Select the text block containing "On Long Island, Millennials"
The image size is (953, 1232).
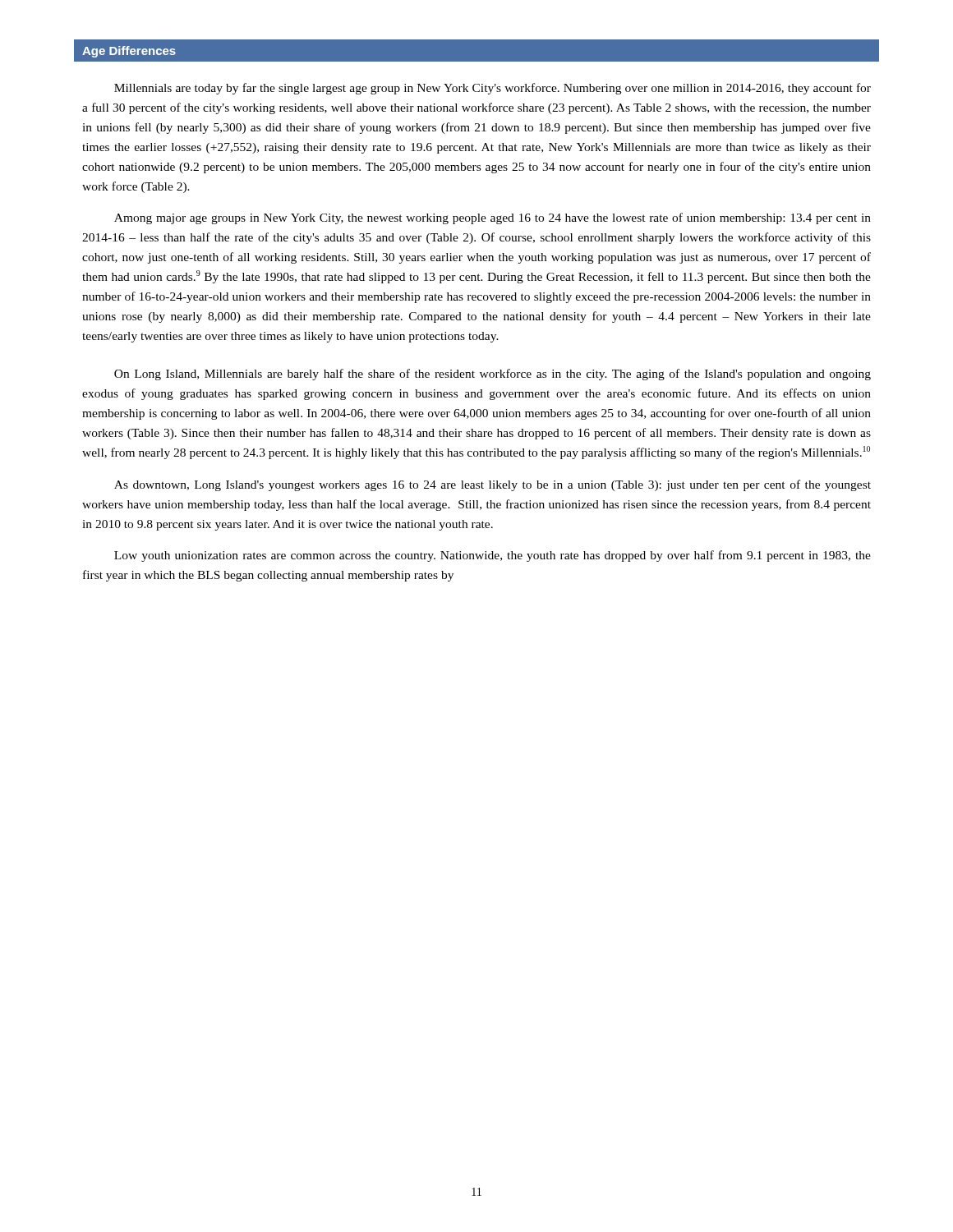[x=476, y=474]
